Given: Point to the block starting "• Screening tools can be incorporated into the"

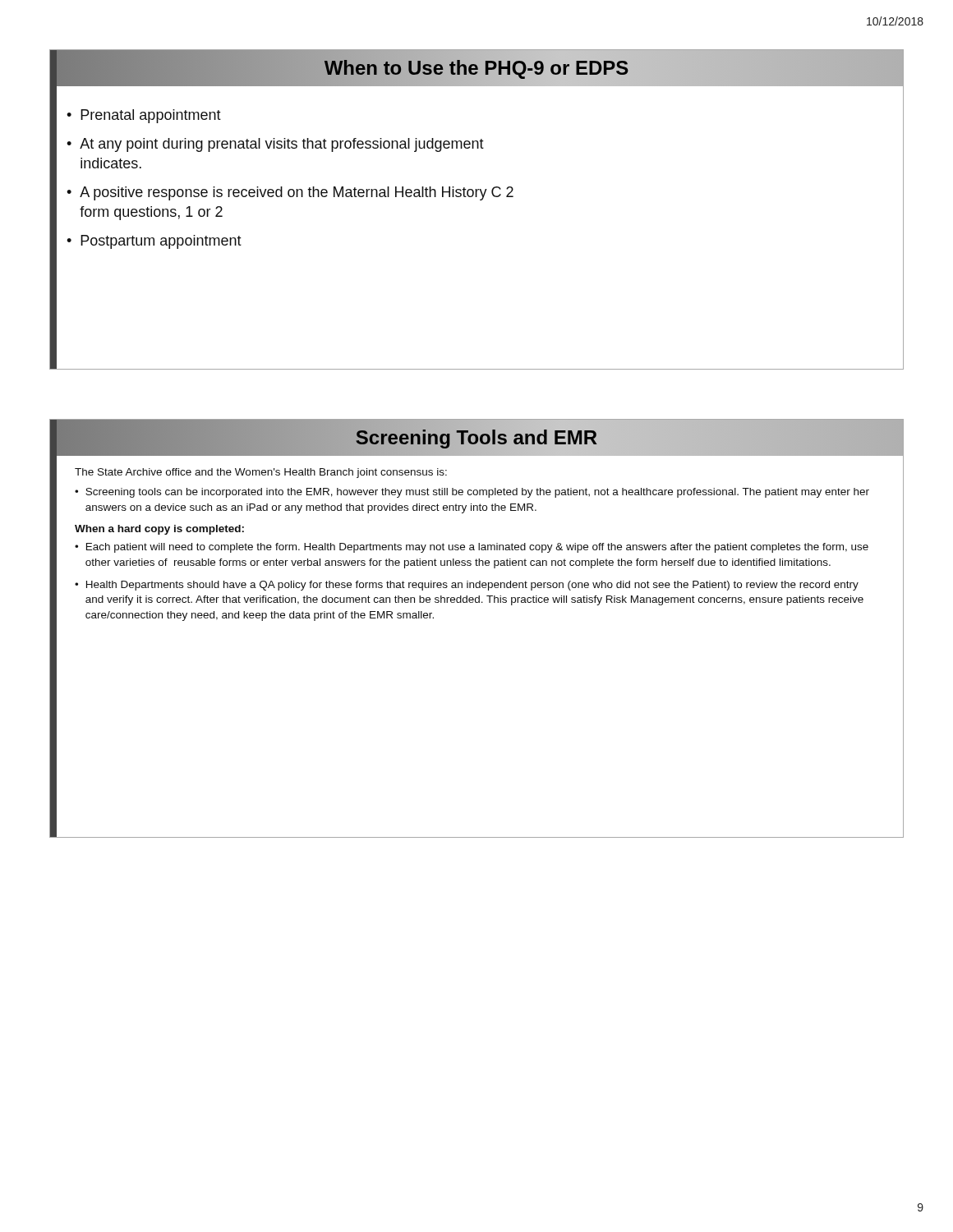Looking at the screenshot, I should pyautogui.click(x=476, y=500).
